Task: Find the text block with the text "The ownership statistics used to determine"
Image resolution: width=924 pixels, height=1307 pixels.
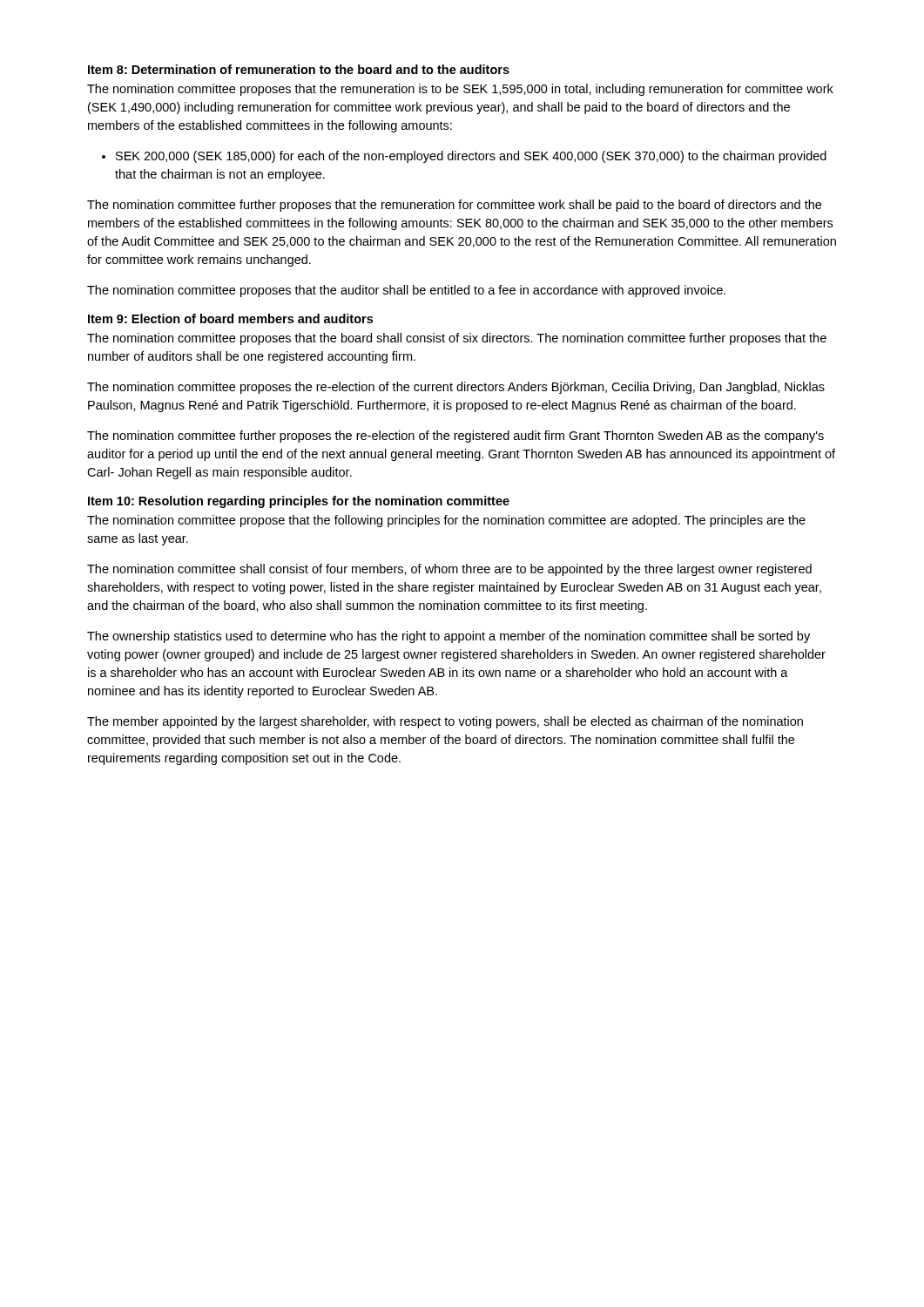Action: click(x=456, y=664)
